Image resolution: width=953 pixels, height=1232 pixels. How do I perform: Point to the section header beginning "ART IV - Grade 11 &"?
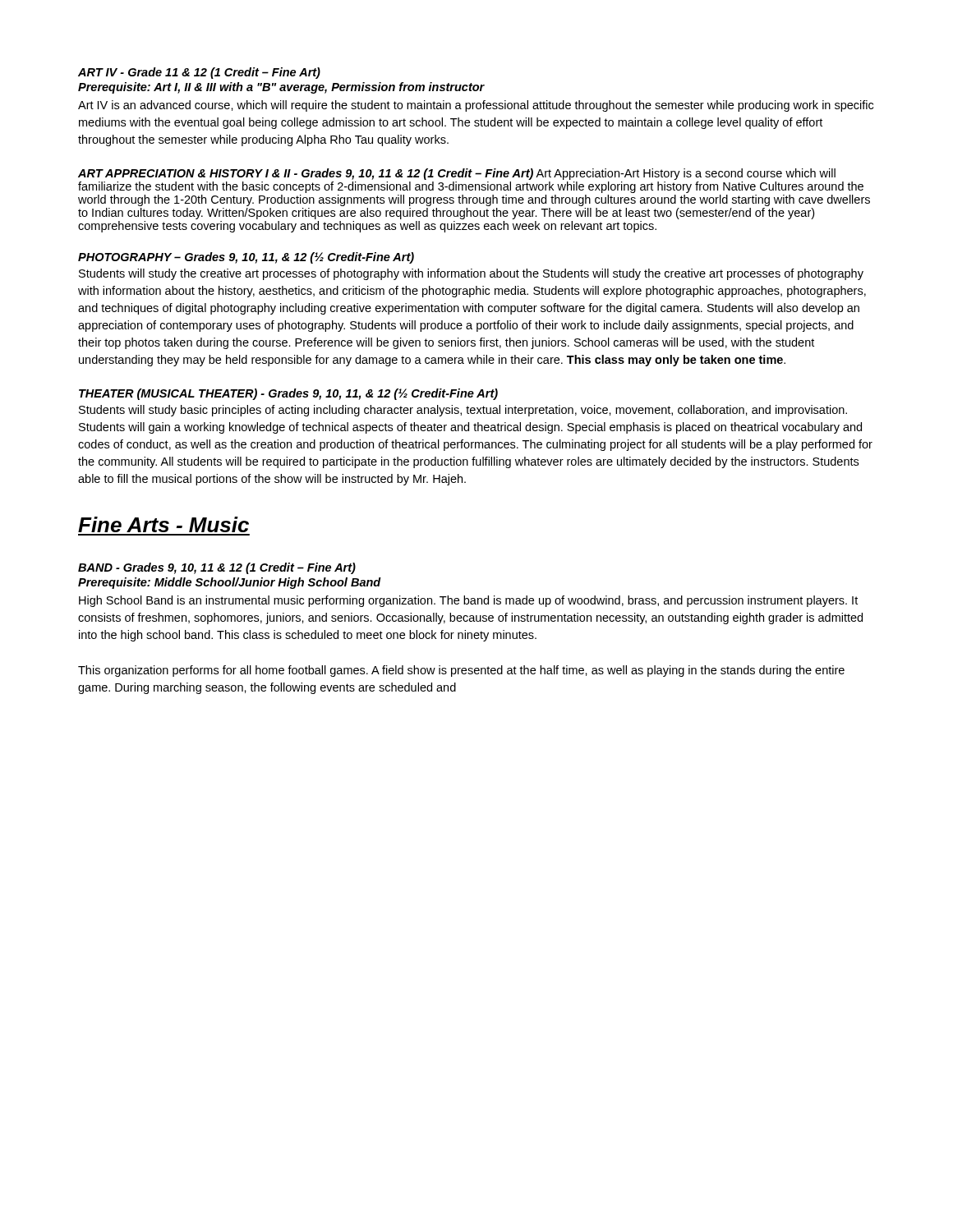(476, 107)
